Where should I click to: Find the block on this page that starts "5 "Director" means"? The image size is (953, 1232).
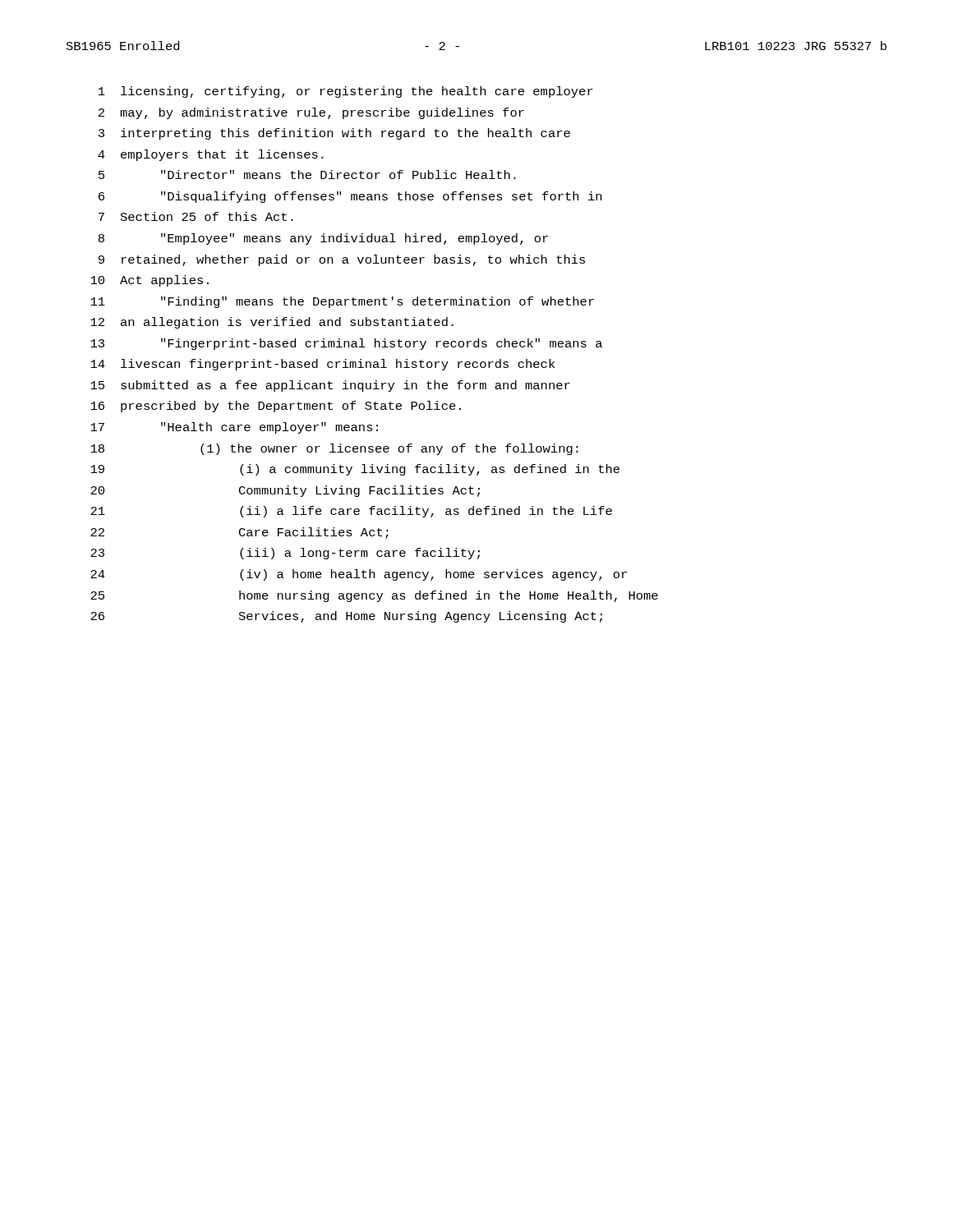476,177
